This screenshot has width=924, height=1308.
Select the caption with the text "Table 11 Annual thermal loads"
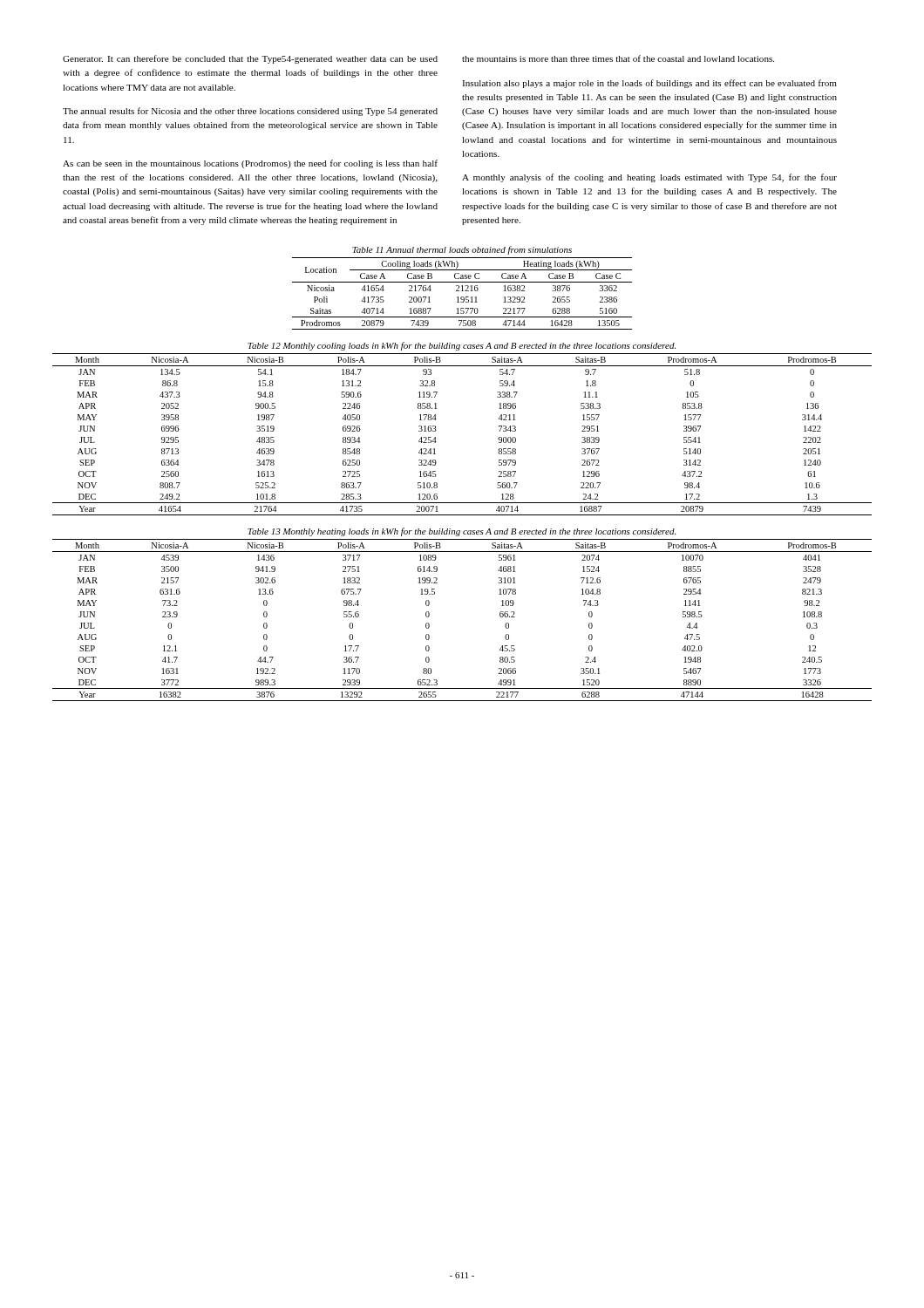(x=462, y=250)
